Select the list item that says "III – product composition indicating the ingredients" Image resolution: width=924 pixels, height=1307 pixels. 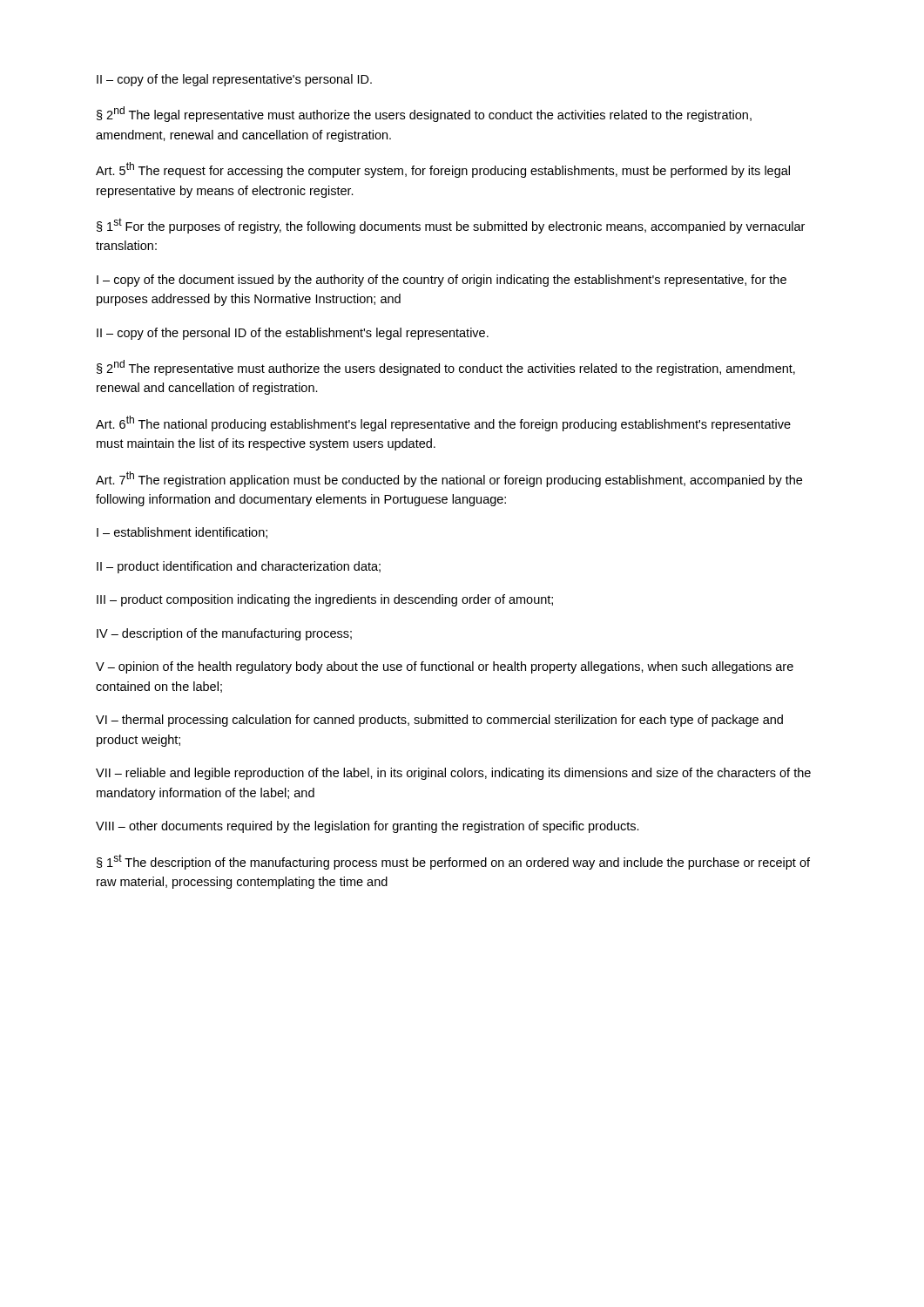tap(325, 600)
